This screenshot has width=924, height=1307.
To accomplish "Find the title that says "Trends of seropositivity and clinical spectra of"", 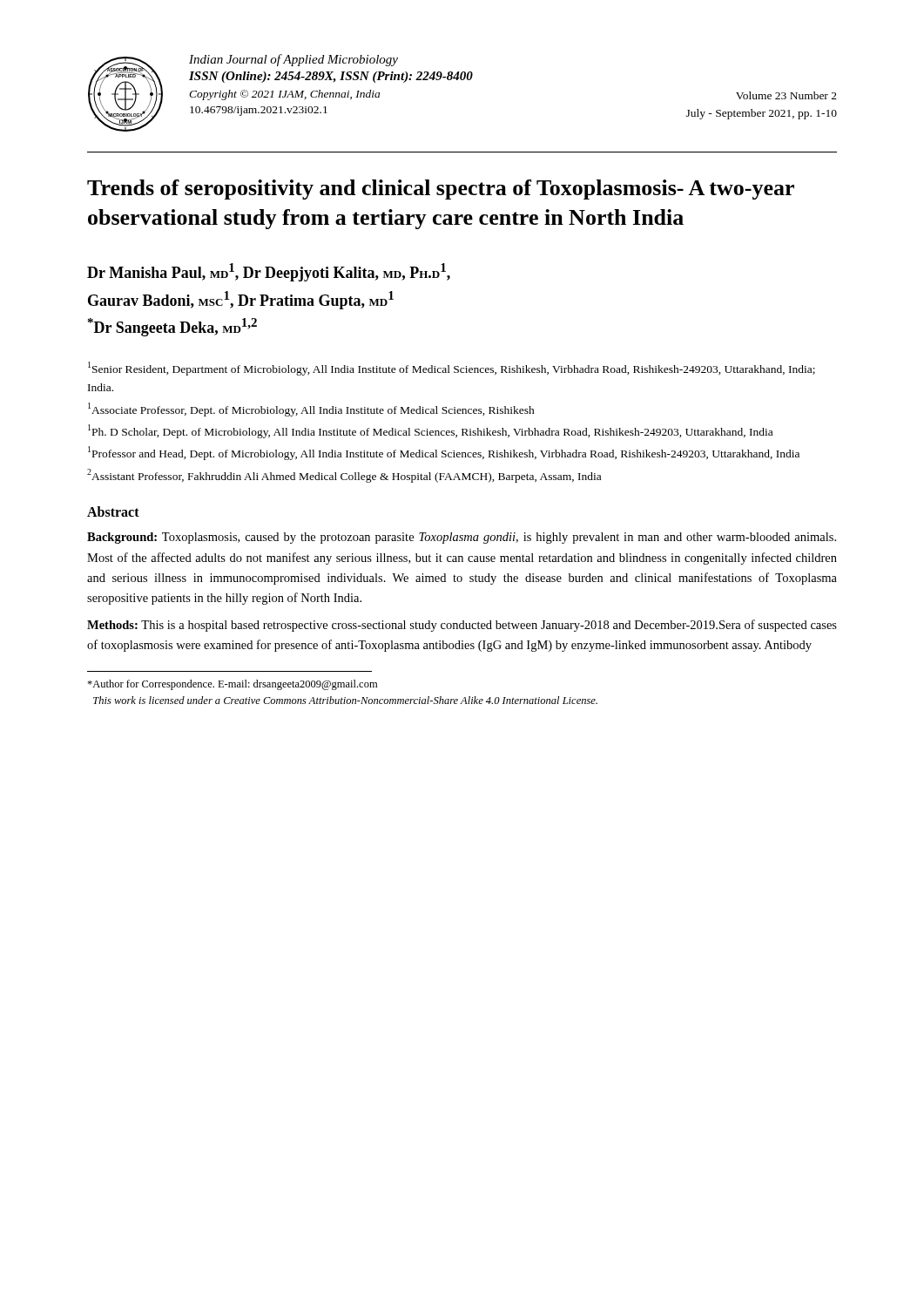I will pos(441,203).
